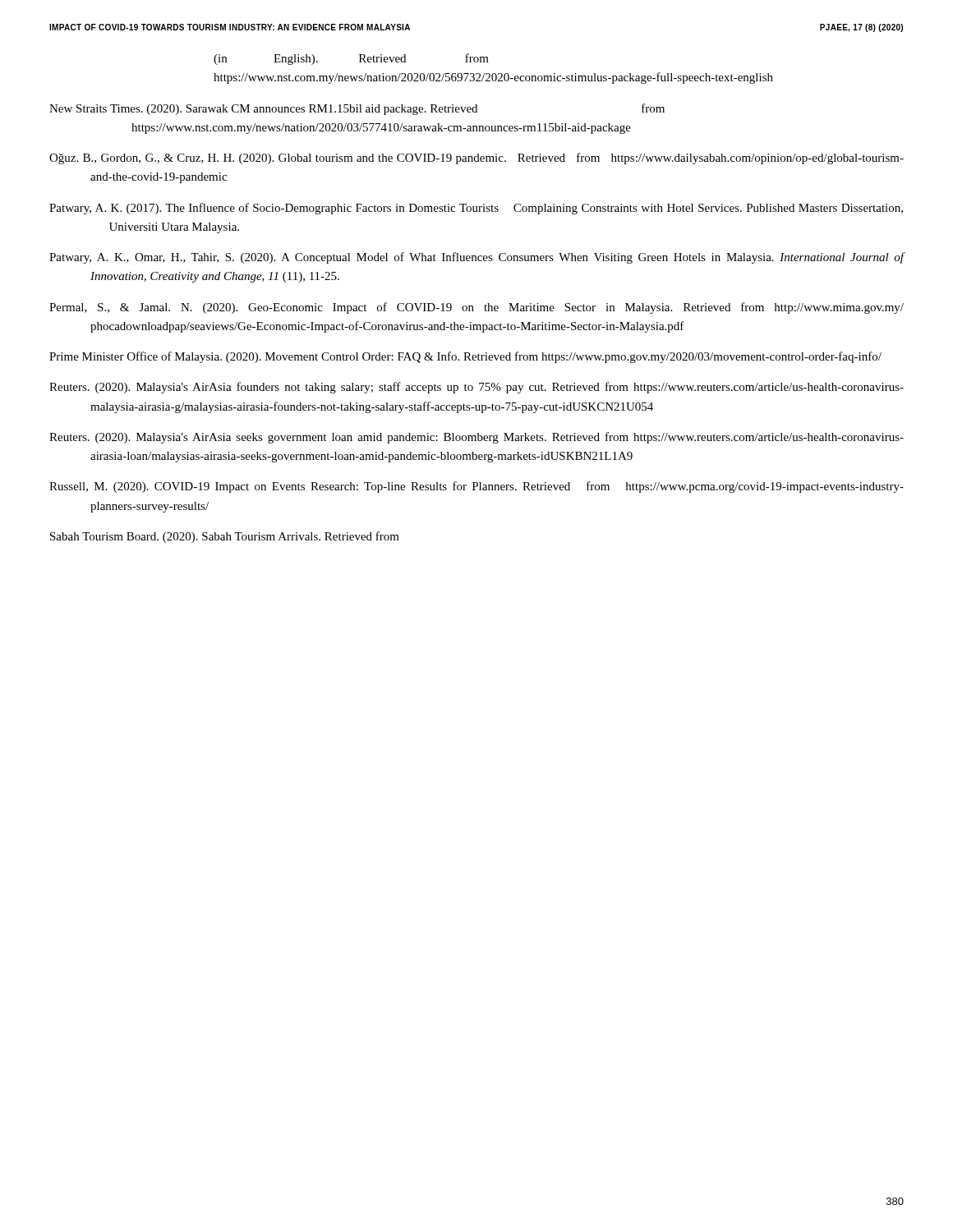The image size is (953, 1232).
Task: Select the text block starting "Sabah Tourism Board. (2020). Sabah Tourism"
Action: (x=224, y=536)
